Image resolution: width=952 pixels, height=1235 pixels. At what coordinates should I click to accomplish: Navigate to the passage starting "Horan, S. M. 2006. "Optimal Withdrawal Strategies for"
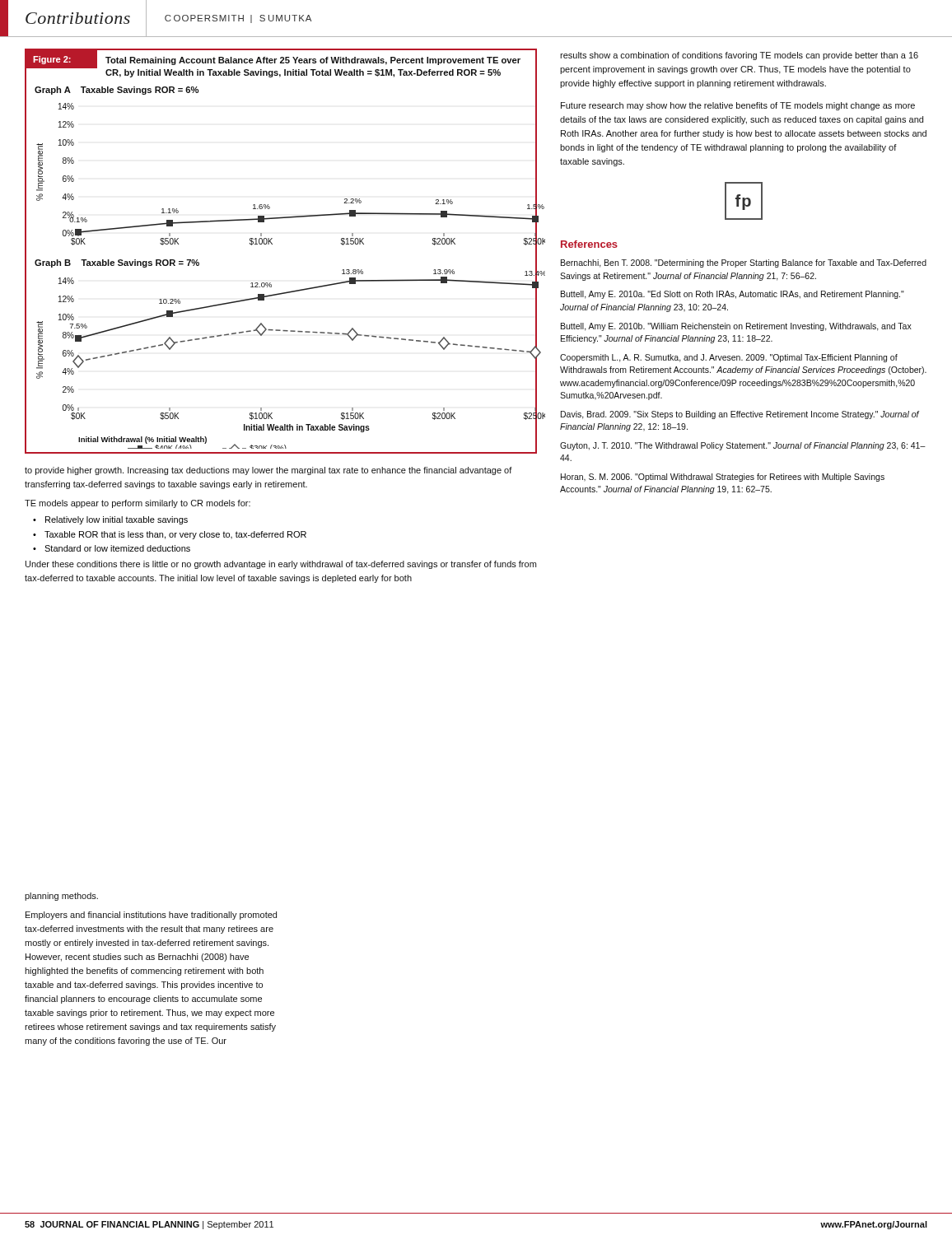[722, 483]
